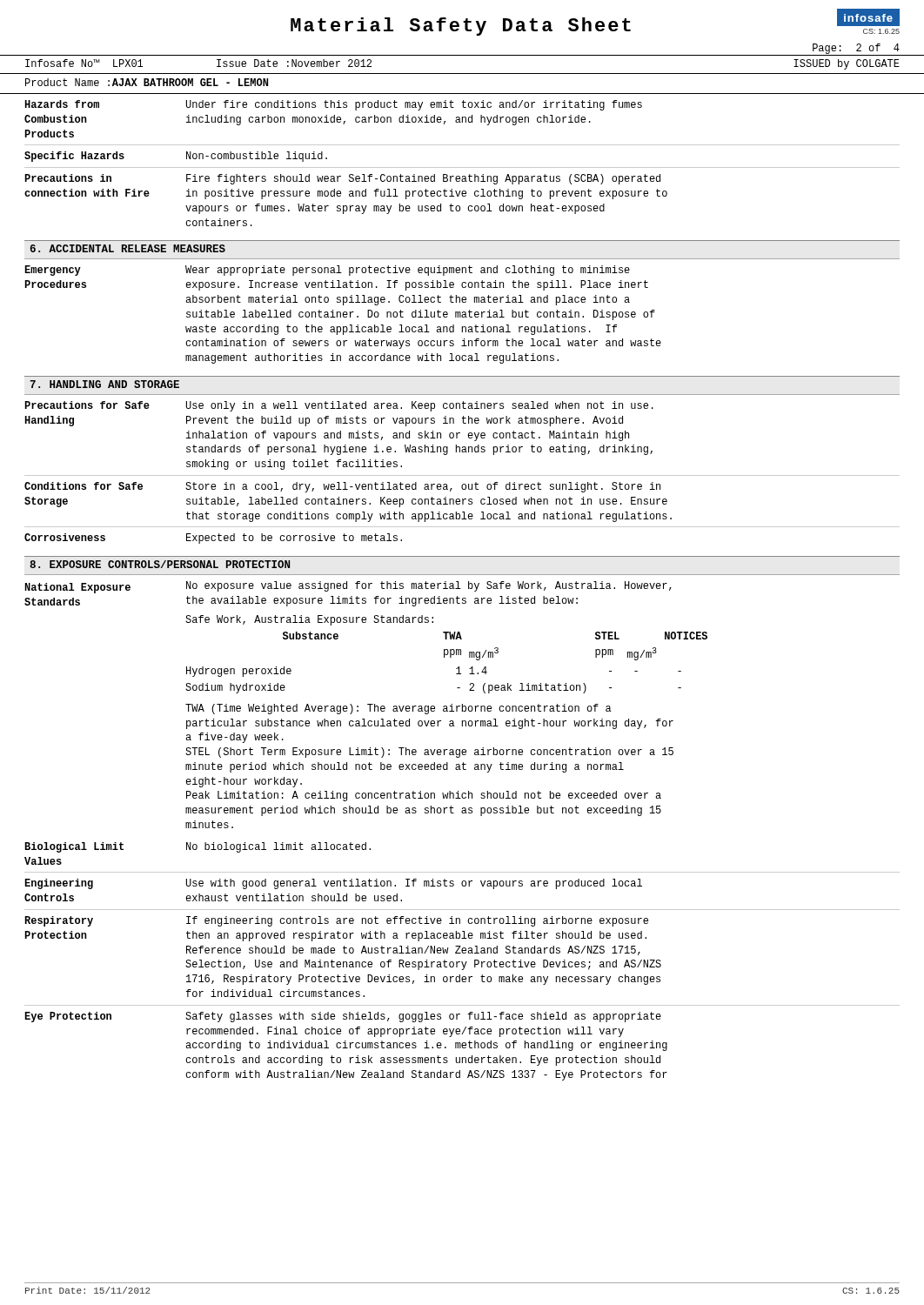
Task: Locate the table with the text "Safe Work, Australia"
Action: pos(542,654)
